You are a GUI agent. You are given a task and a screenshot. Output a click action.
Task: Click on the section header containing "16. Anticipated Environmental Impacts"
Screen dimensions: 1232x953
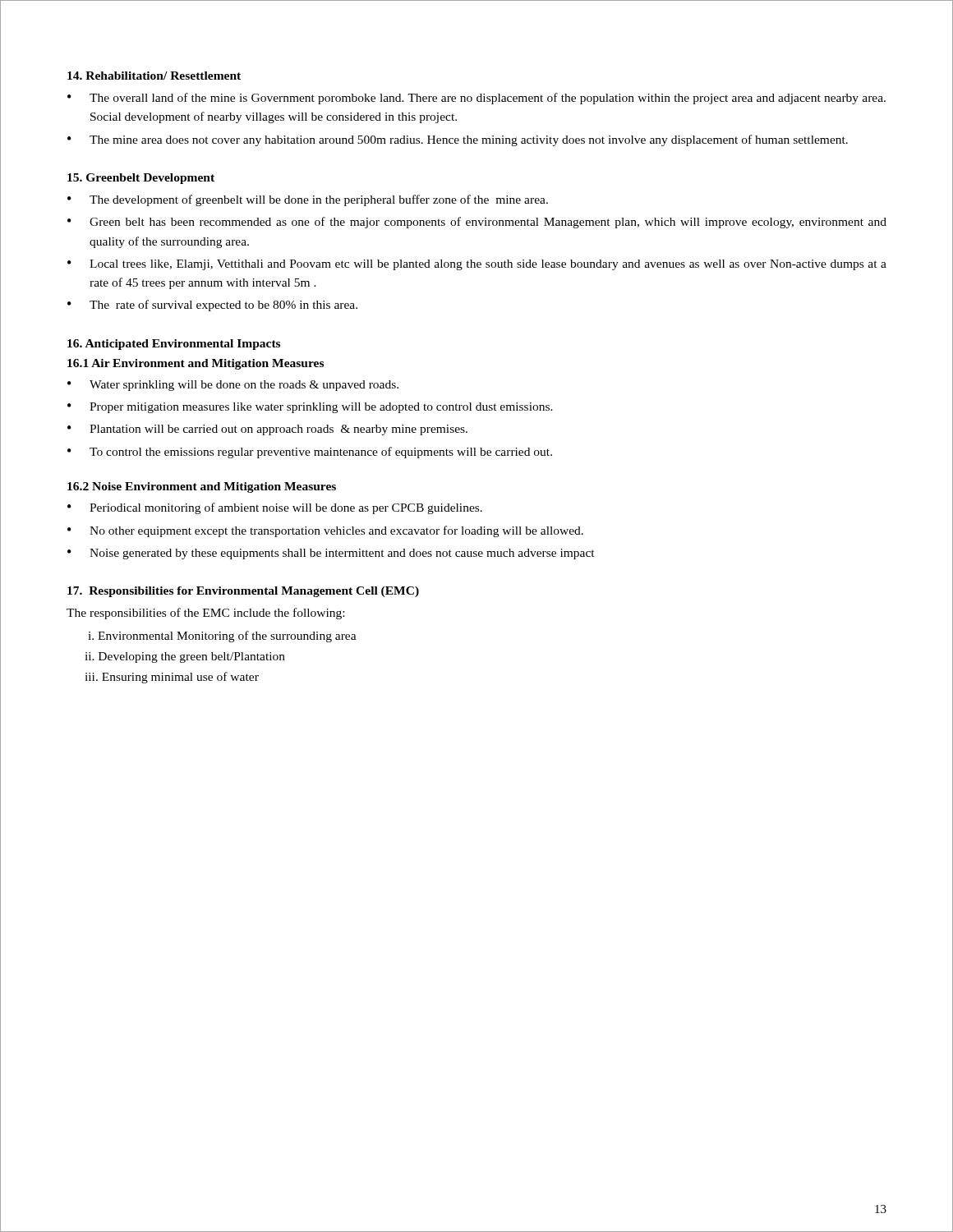pyautogui.click(x=174, y=343)
